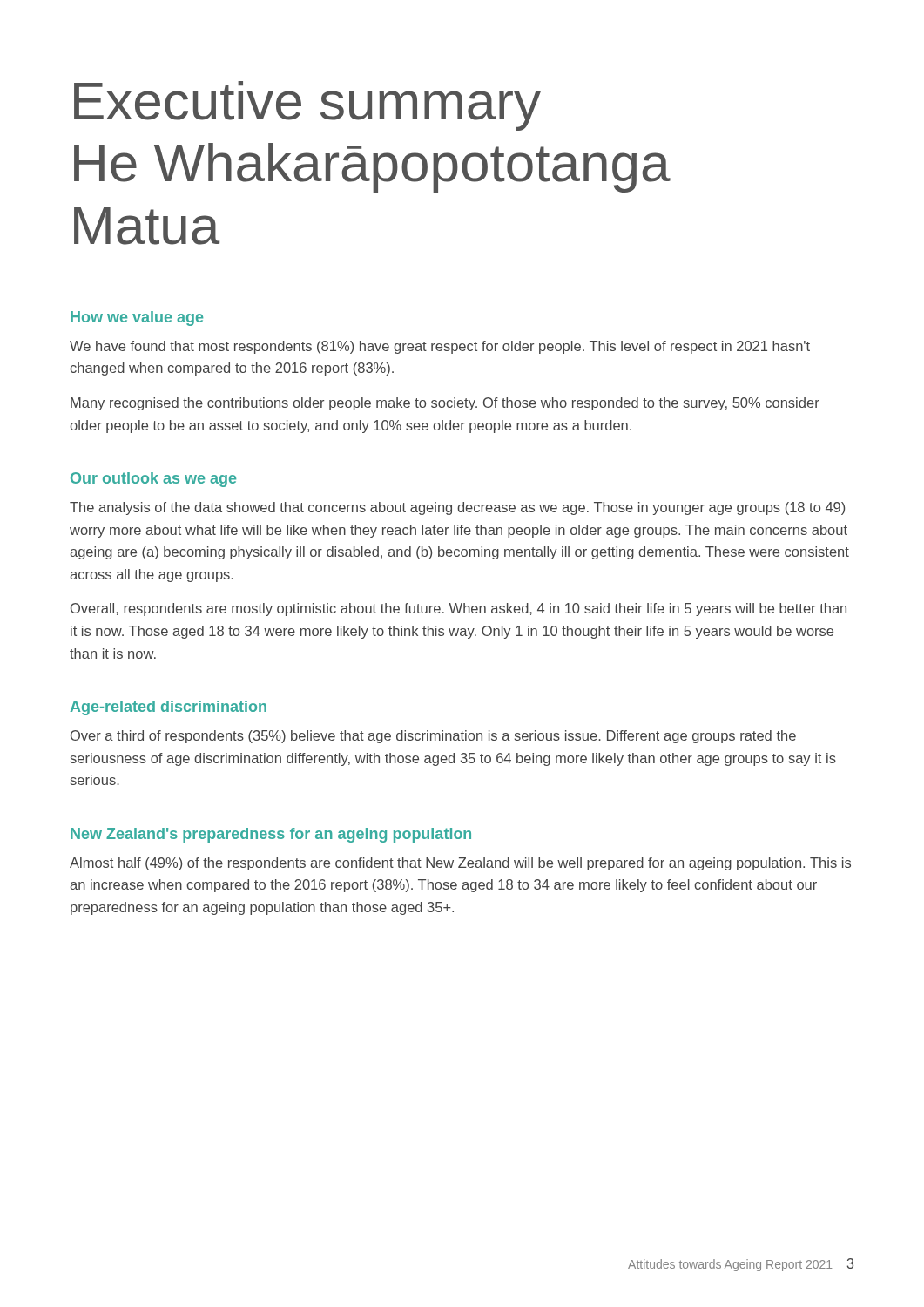Image resolution: width=924 pixels, height=1307 pixels.
Task: Select the element starting "The analysis of the data showed"
Action: 462,541
